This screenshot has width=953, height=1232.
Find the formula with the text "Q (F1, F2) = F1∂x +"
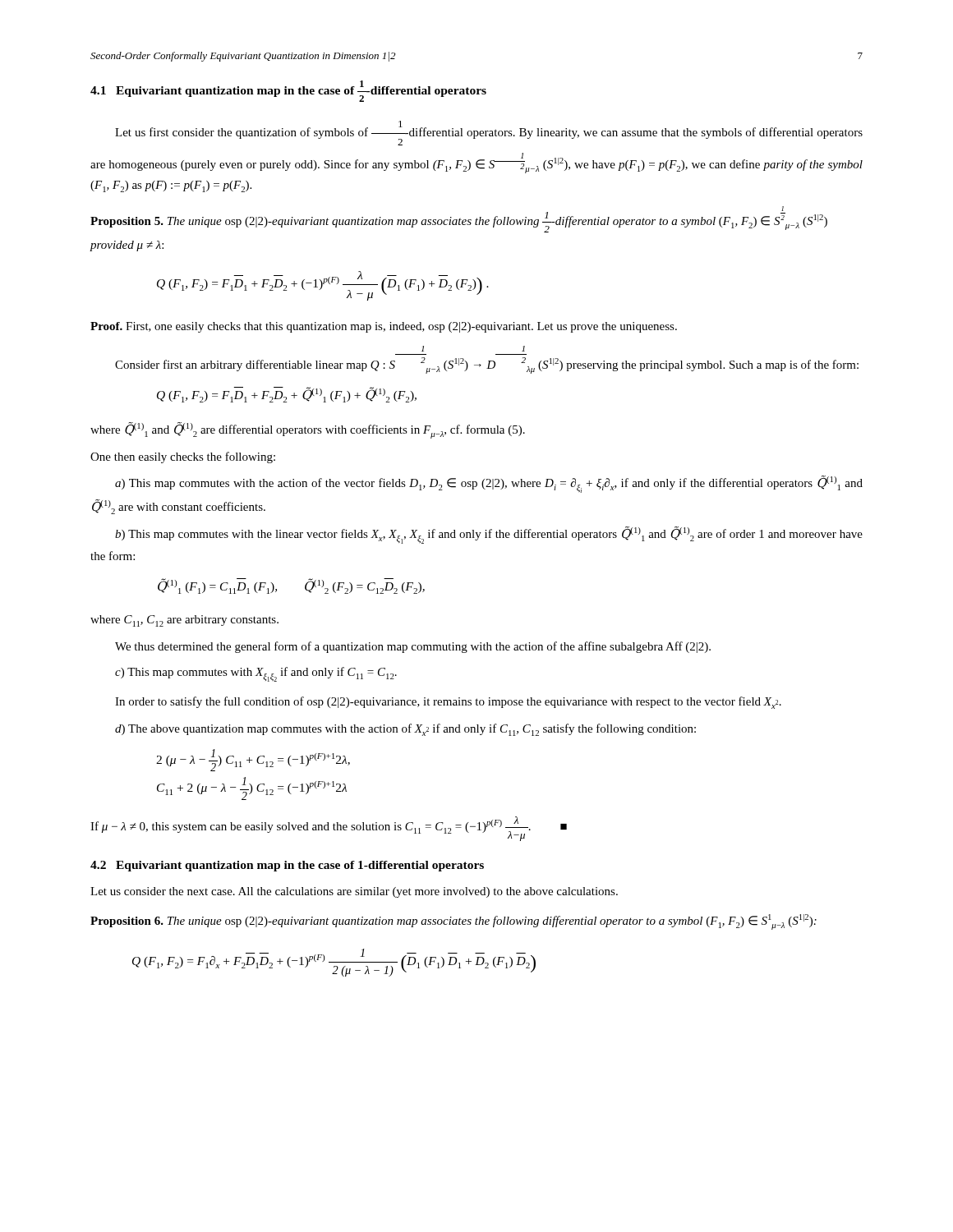(334, 962)
